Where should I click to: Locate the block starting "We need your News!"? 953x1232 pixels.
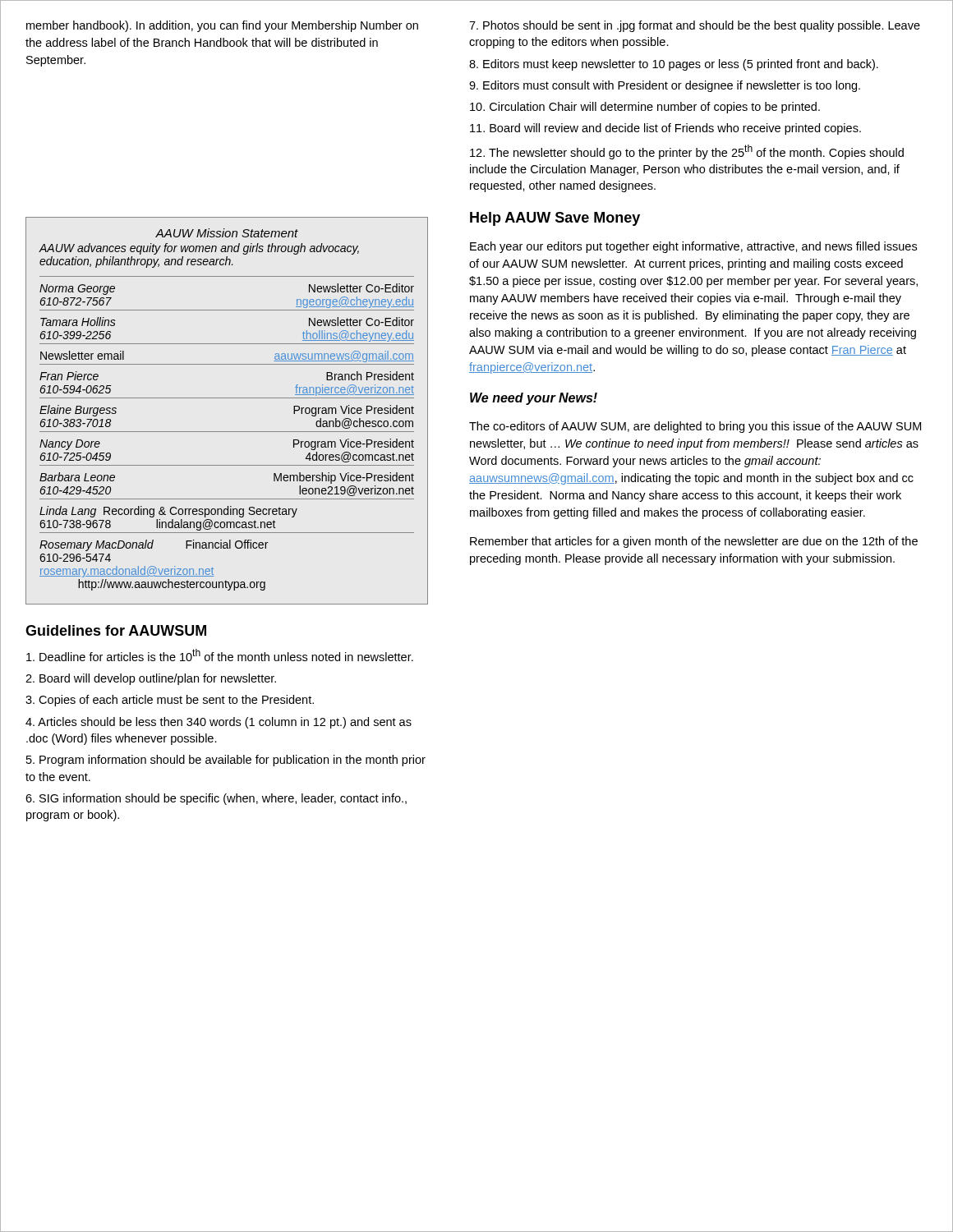click(534, 399)
